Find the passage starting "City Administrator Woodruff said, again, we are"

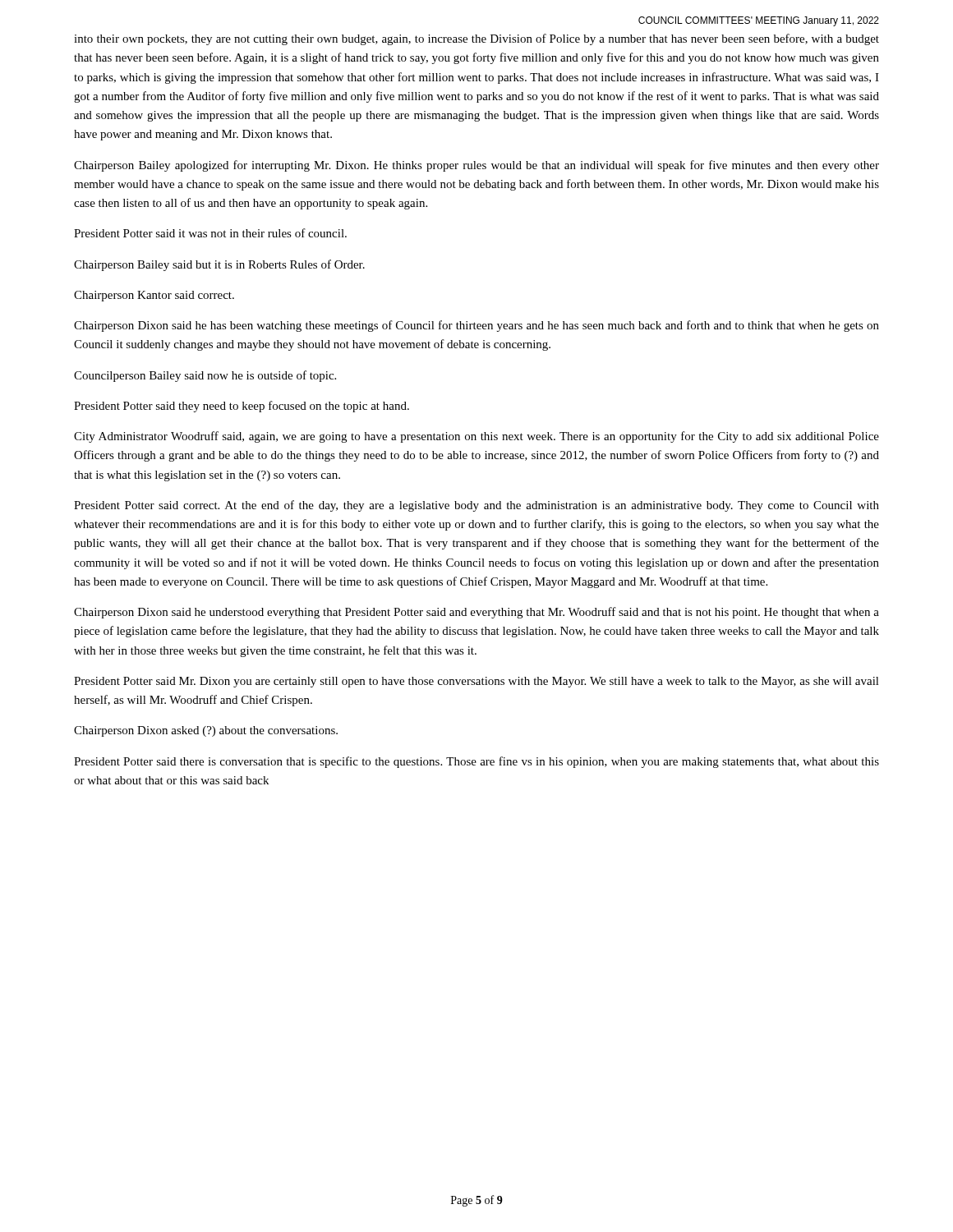pos(476,455)
